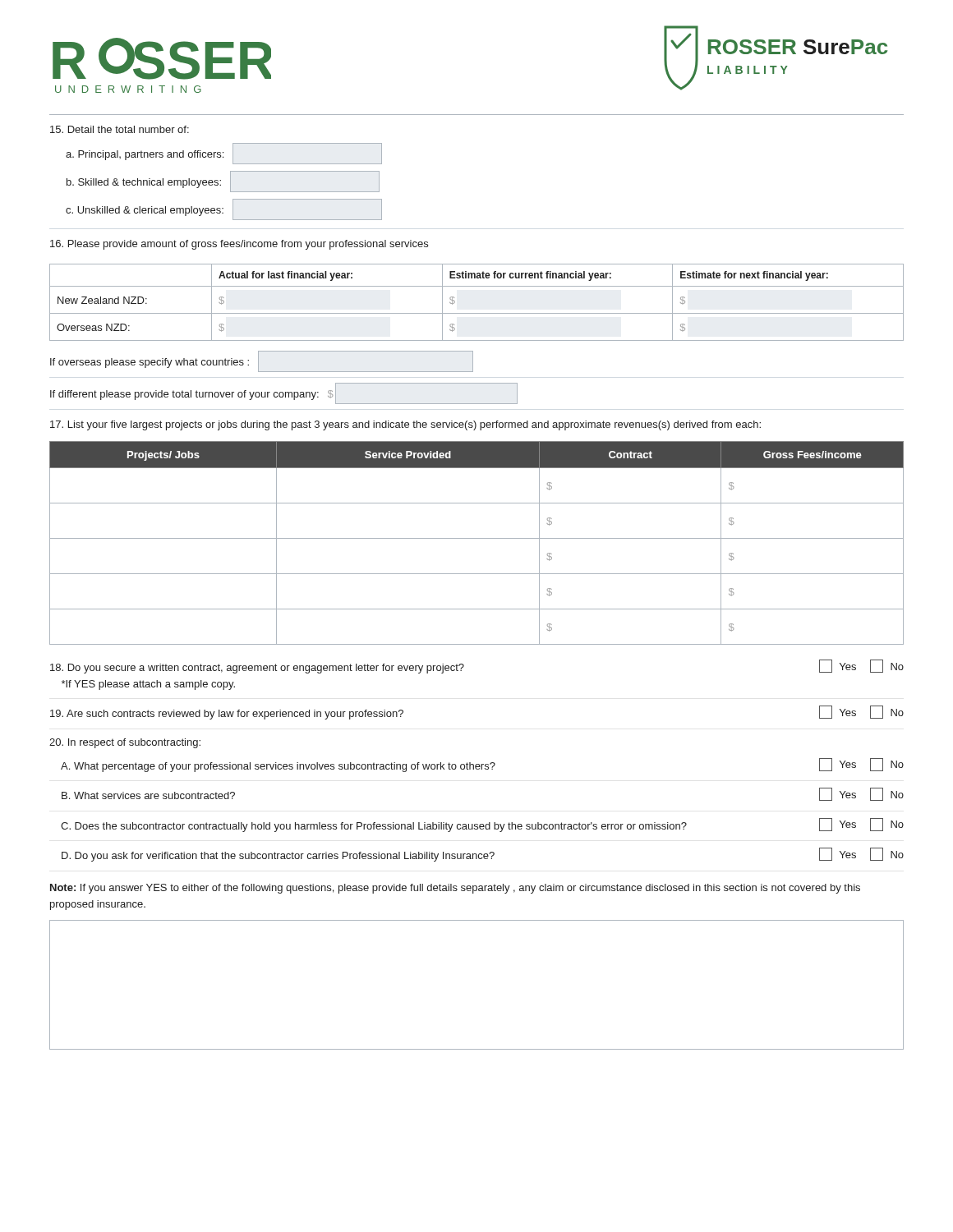This screenshot has height=1232, width=953.
Task: Locate the table with the text "Service Provided"
Action: 476,543
